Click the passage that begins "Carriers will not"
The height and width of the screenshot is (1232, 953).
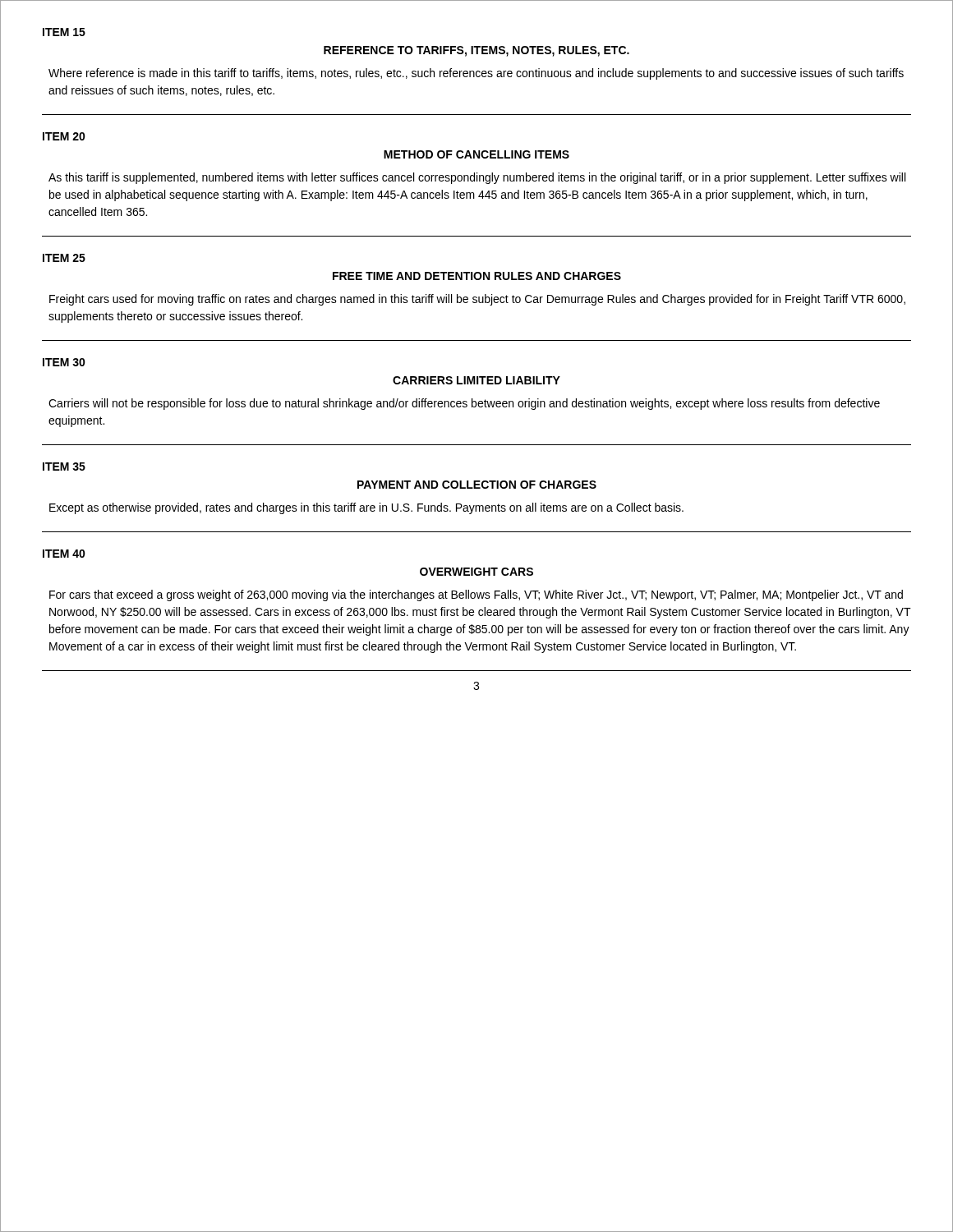[x=464, y=412]
